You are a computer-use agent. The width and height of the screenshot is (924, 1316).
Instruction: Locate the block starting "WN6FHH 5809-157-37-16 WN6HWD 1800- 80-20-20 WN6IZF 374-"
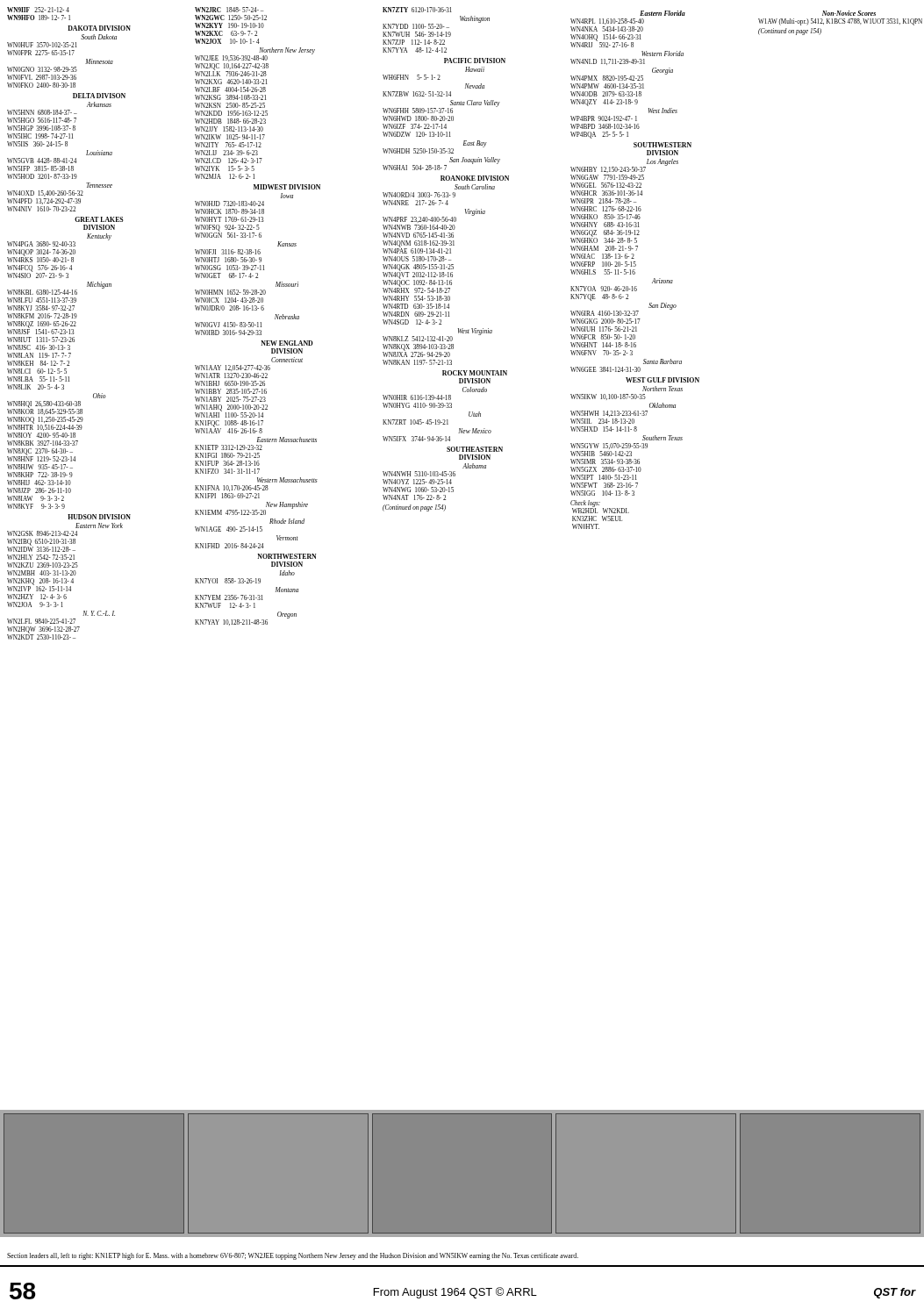click(418, 111)
